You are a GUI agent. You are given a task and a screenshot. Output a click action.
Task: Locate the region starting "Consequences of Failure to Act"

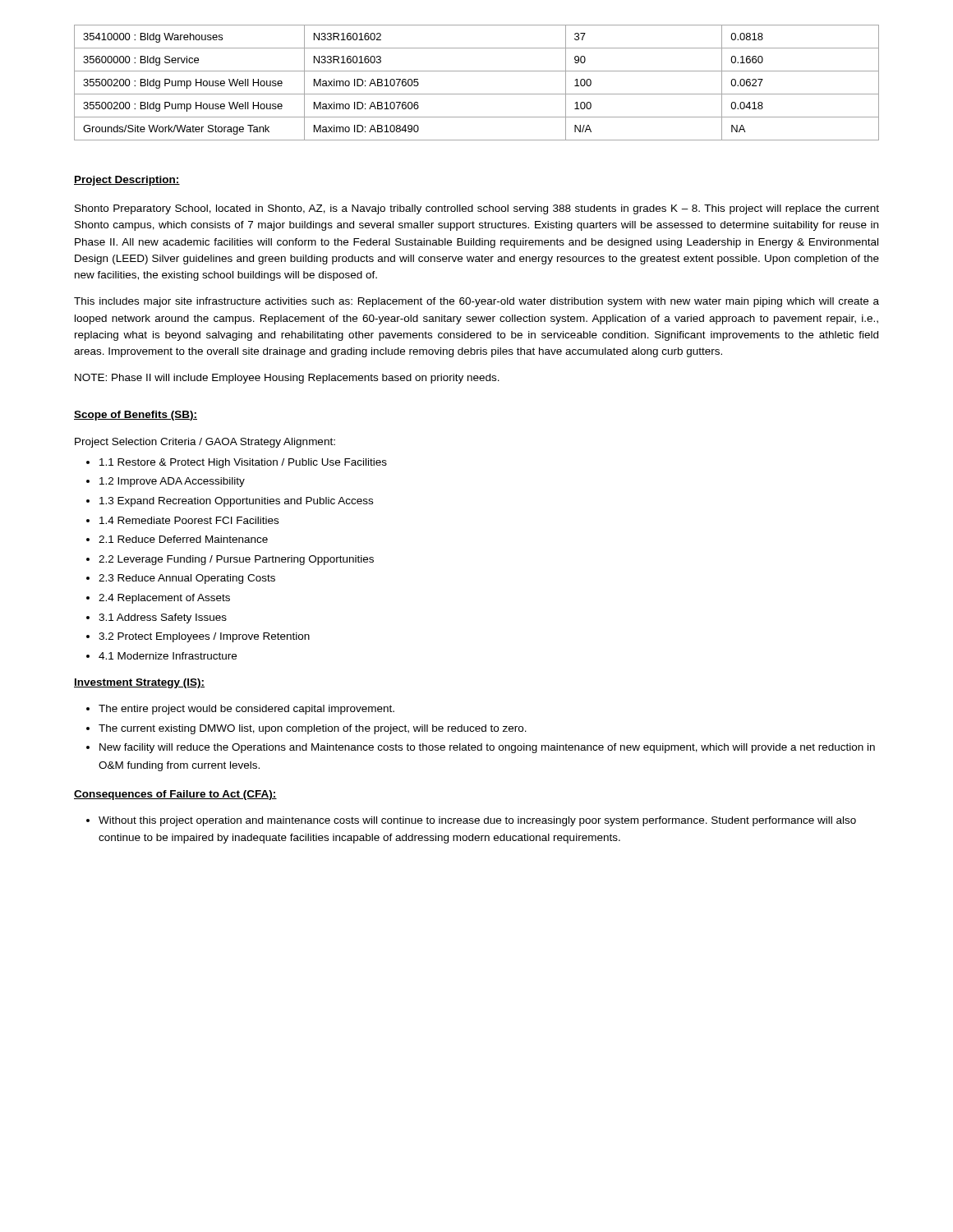175,794
